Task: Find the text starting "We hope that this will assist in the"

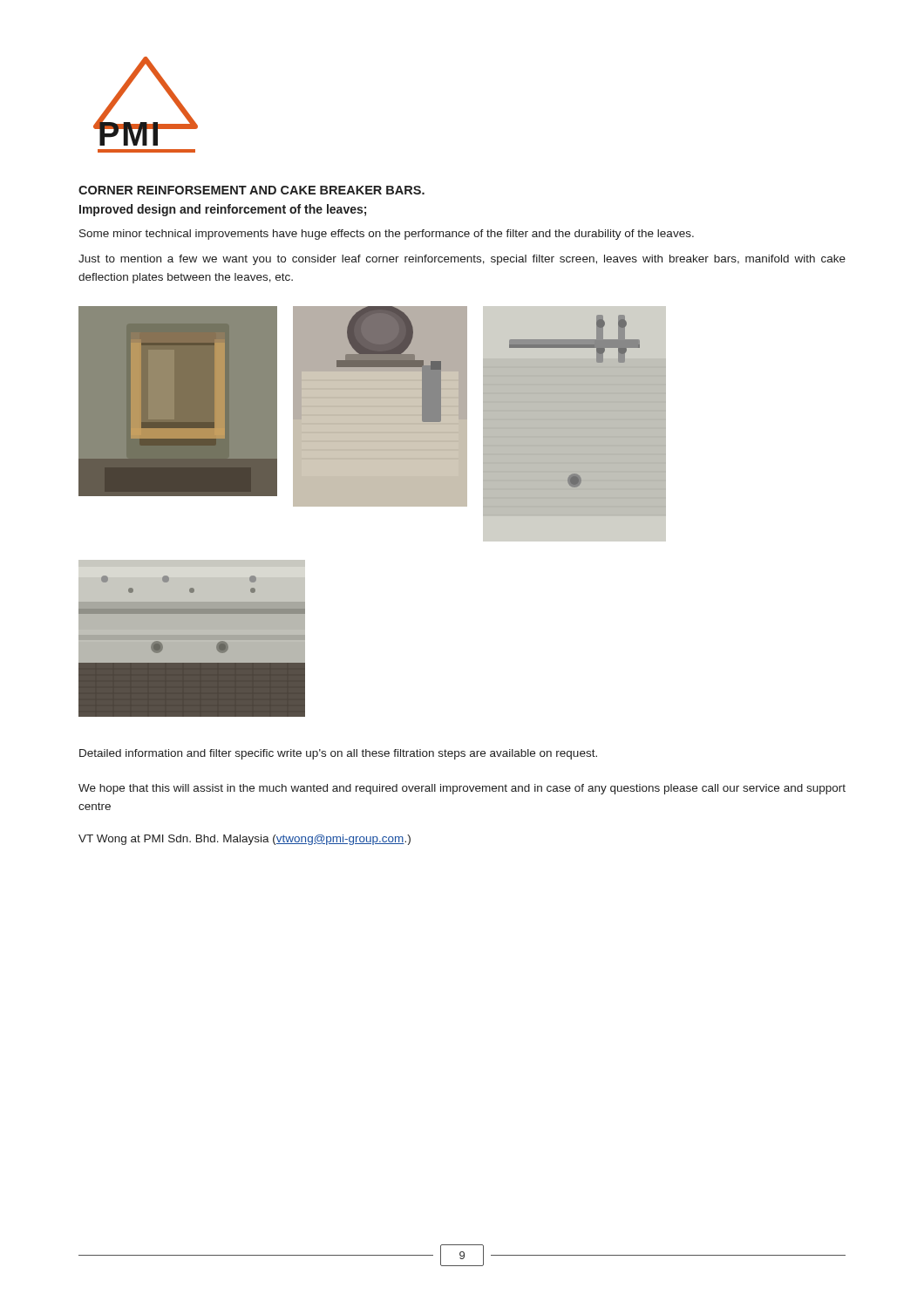Action: pyautogui.click(x=462, y=797)
